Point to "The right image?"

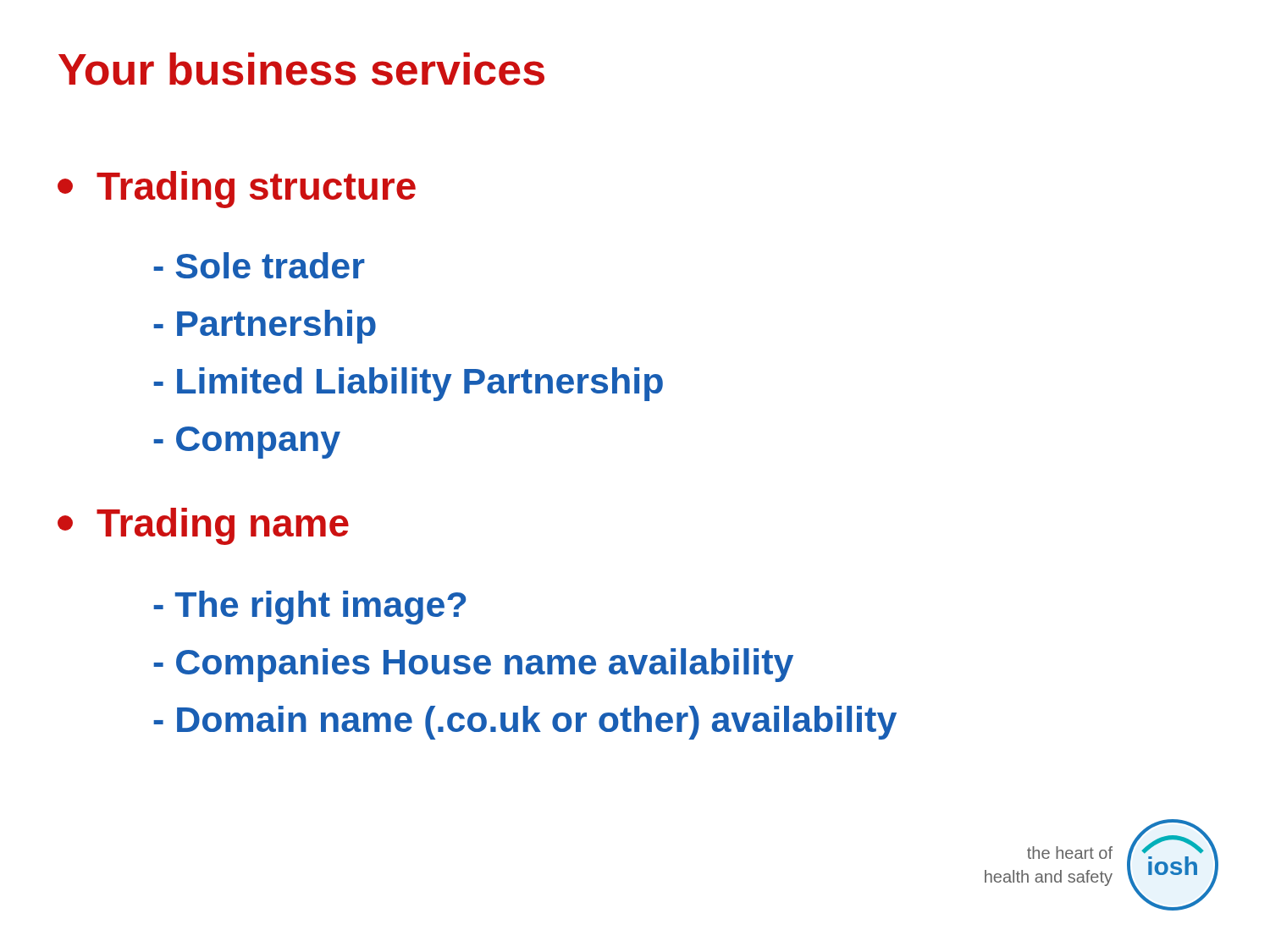pyautogui.click(x=310, y=604)
